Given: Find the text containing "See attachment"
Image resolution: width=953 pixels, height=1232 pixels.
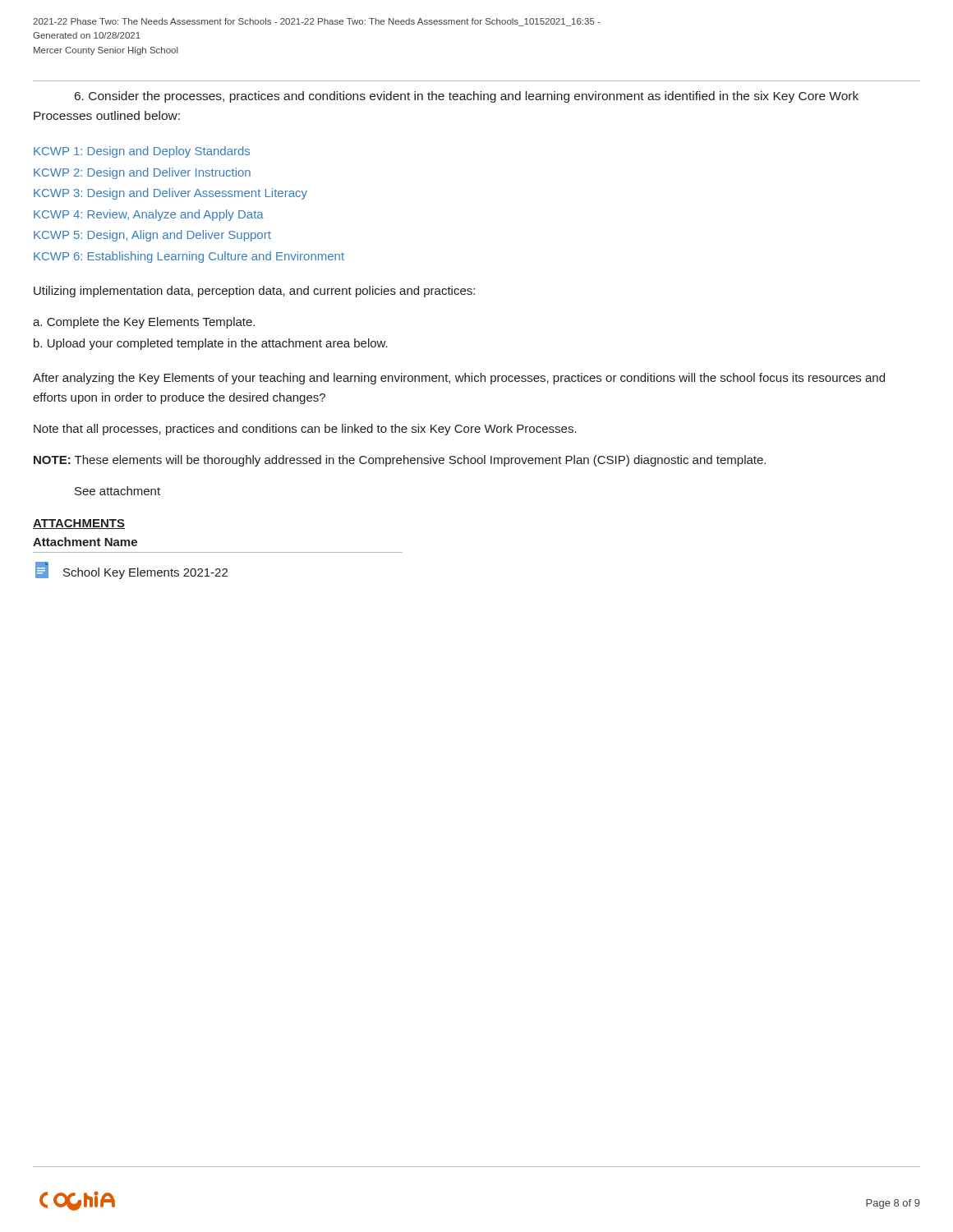Looking at the screenshot, I should tap(117, 491).
